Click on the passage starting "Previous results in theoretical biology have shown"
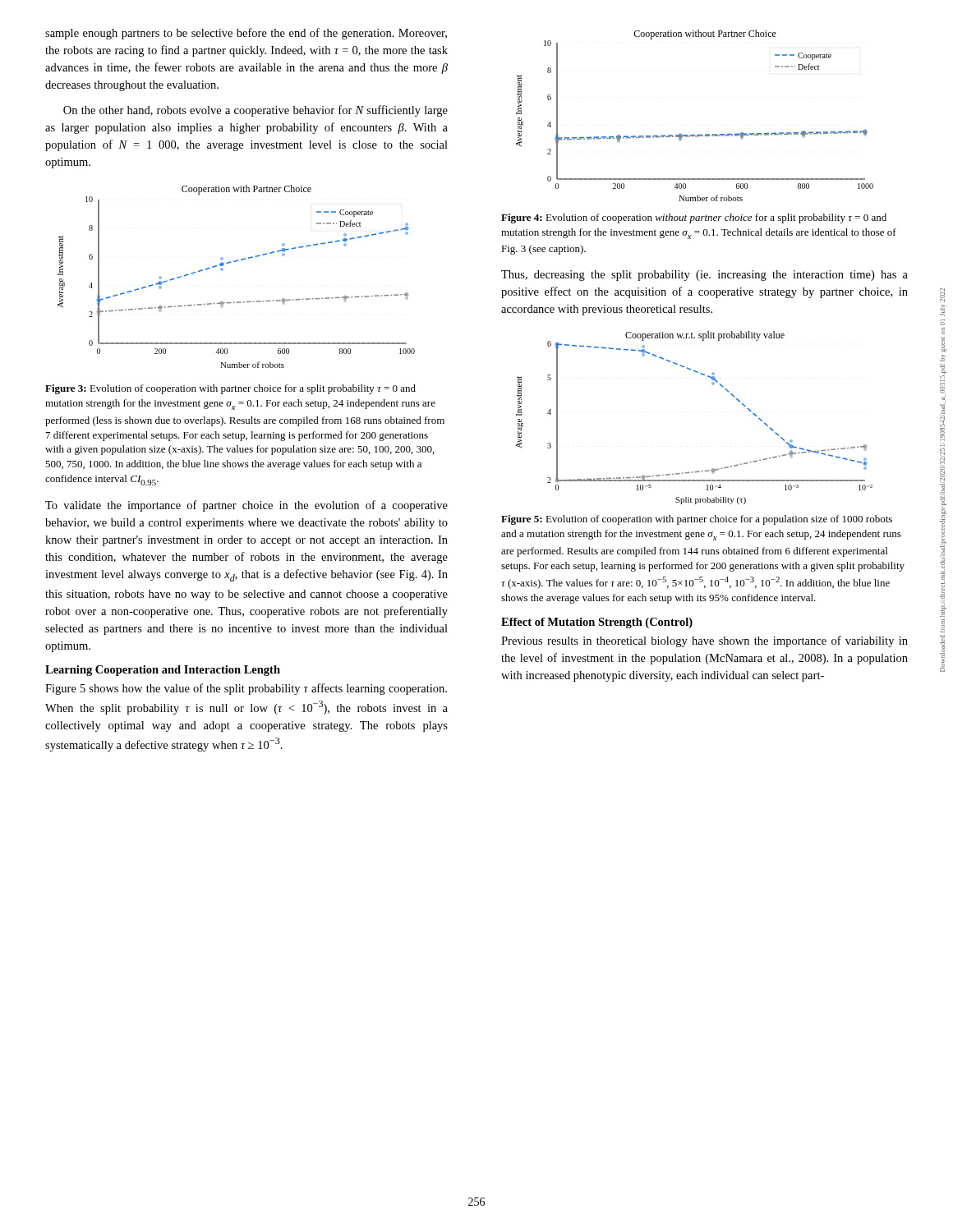Viewport: 953px width, 1232px height. [705, 658]
